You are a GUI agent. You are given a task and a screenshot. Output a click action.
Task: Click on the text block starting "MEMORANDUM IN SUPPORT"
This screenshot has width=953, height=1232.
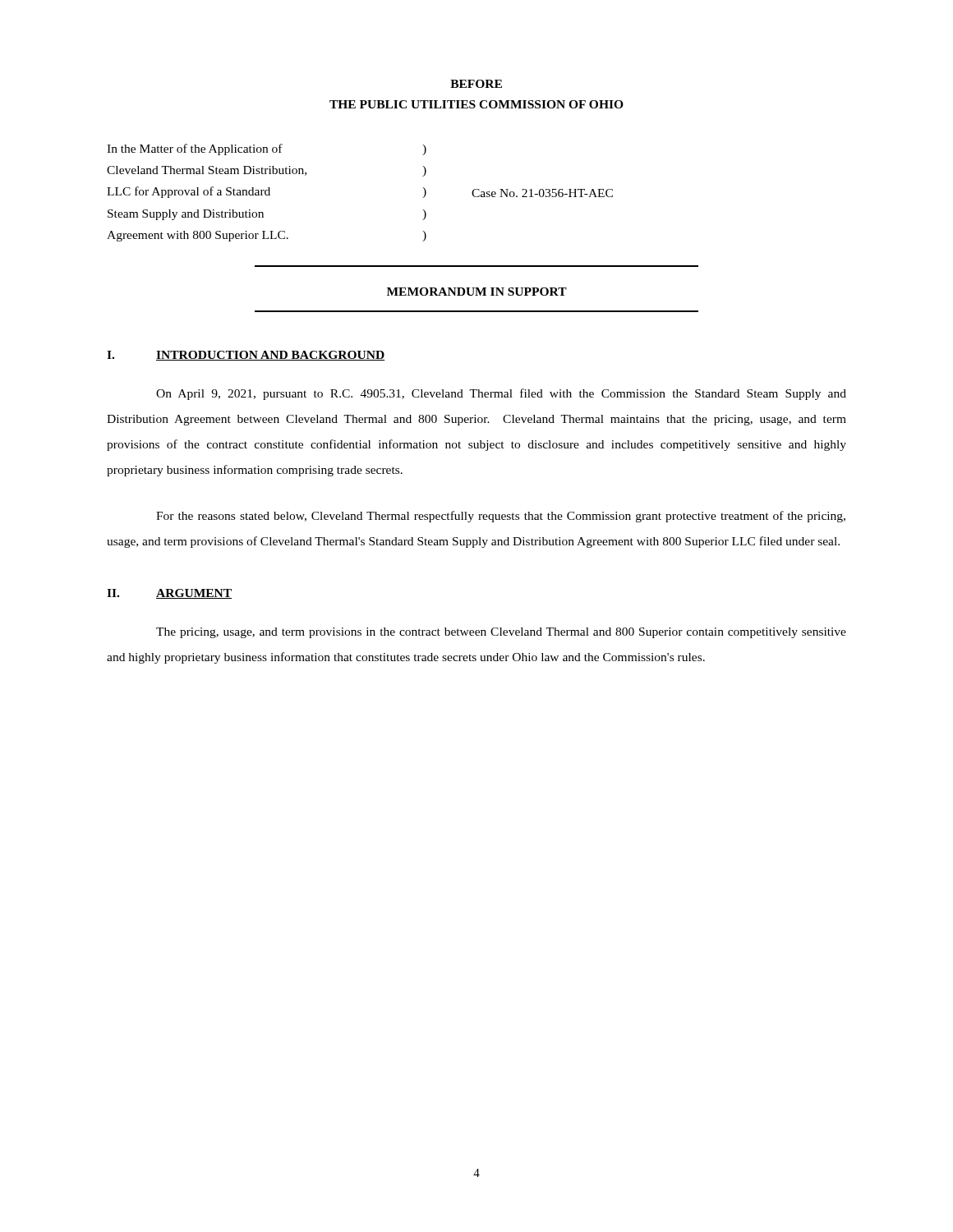point(476,291)
